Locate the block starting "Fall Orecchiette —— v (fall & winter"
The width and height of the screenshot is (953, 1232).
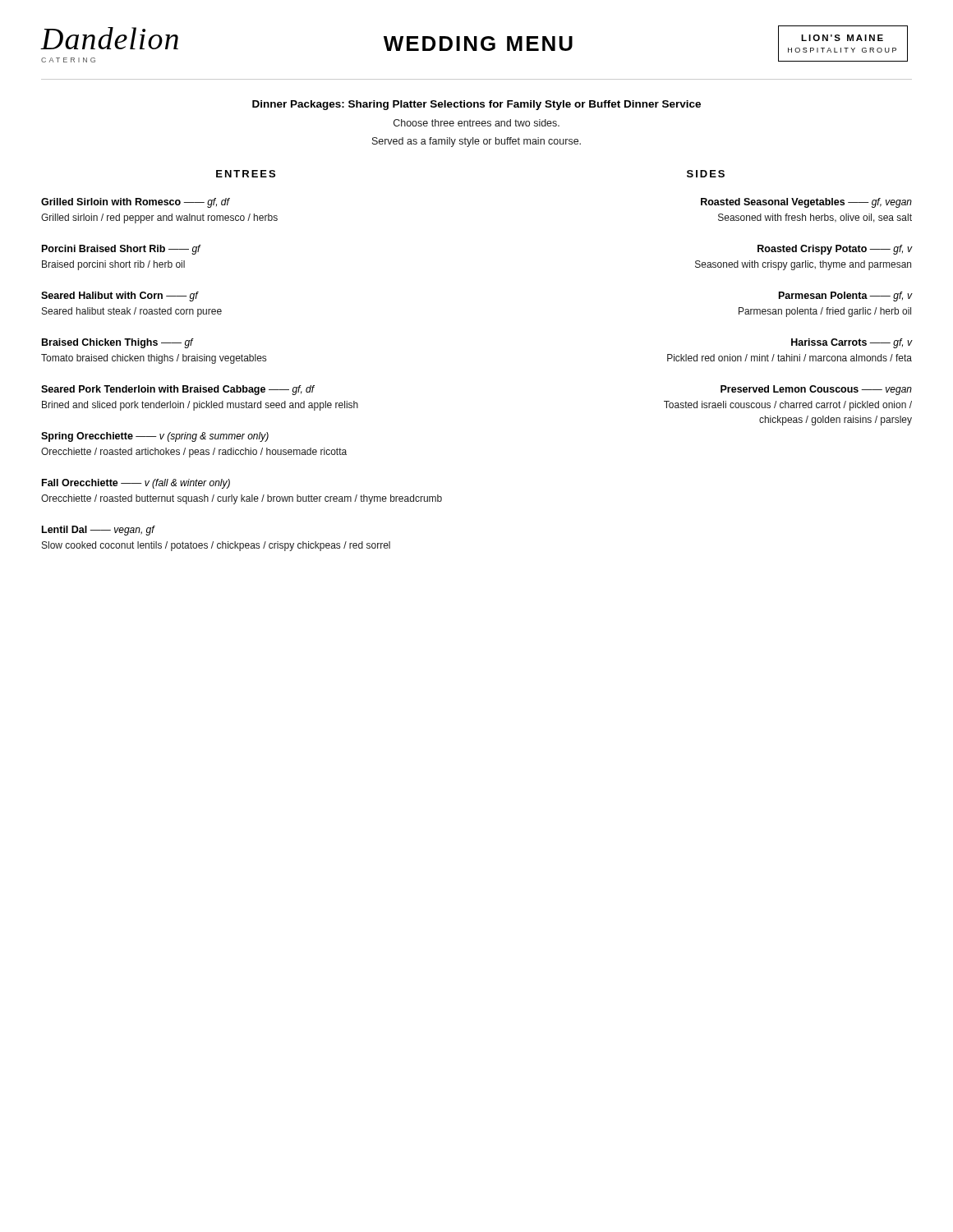pos(246,491)
